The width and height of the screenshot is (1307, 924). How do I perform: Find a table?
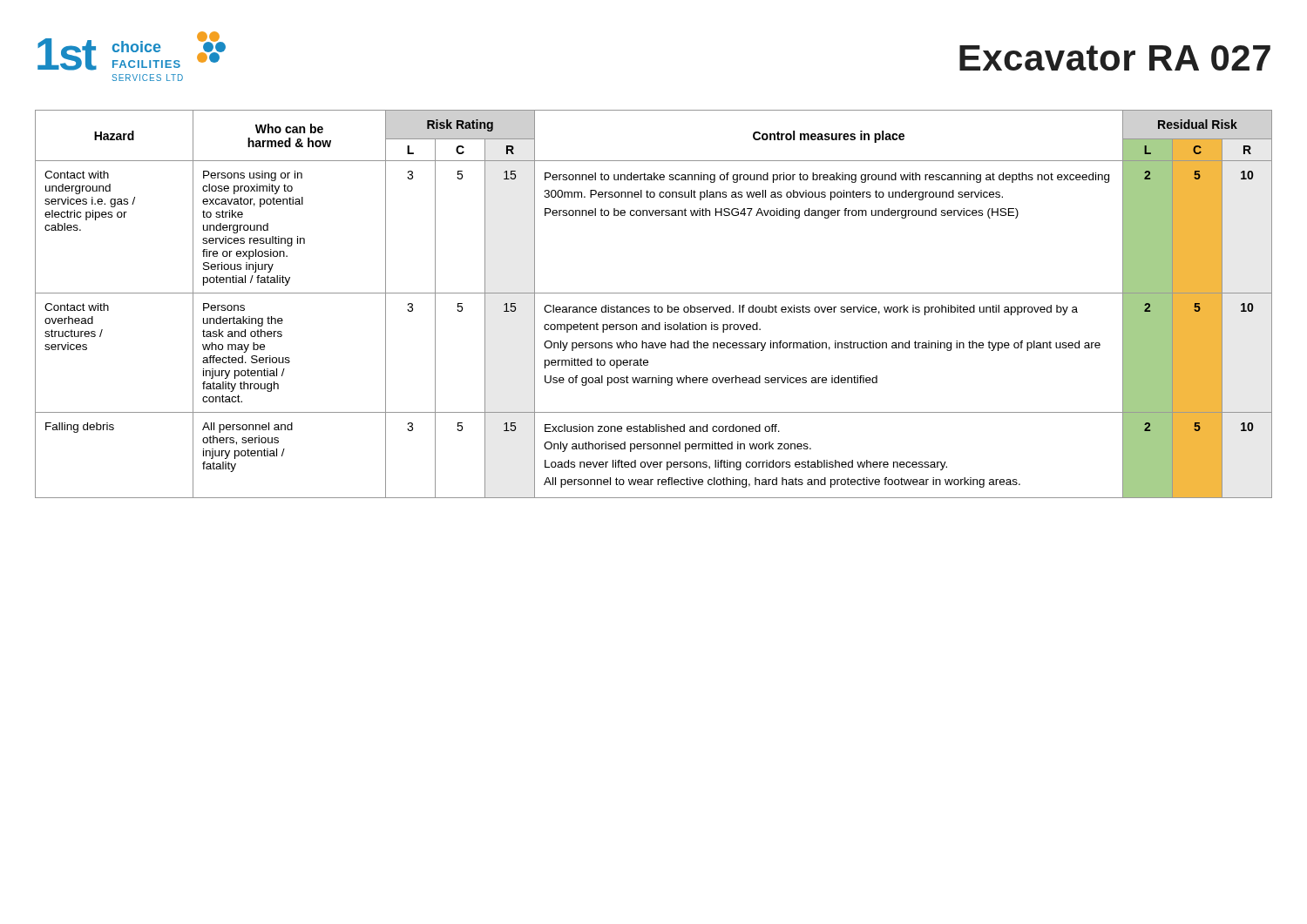654,304
